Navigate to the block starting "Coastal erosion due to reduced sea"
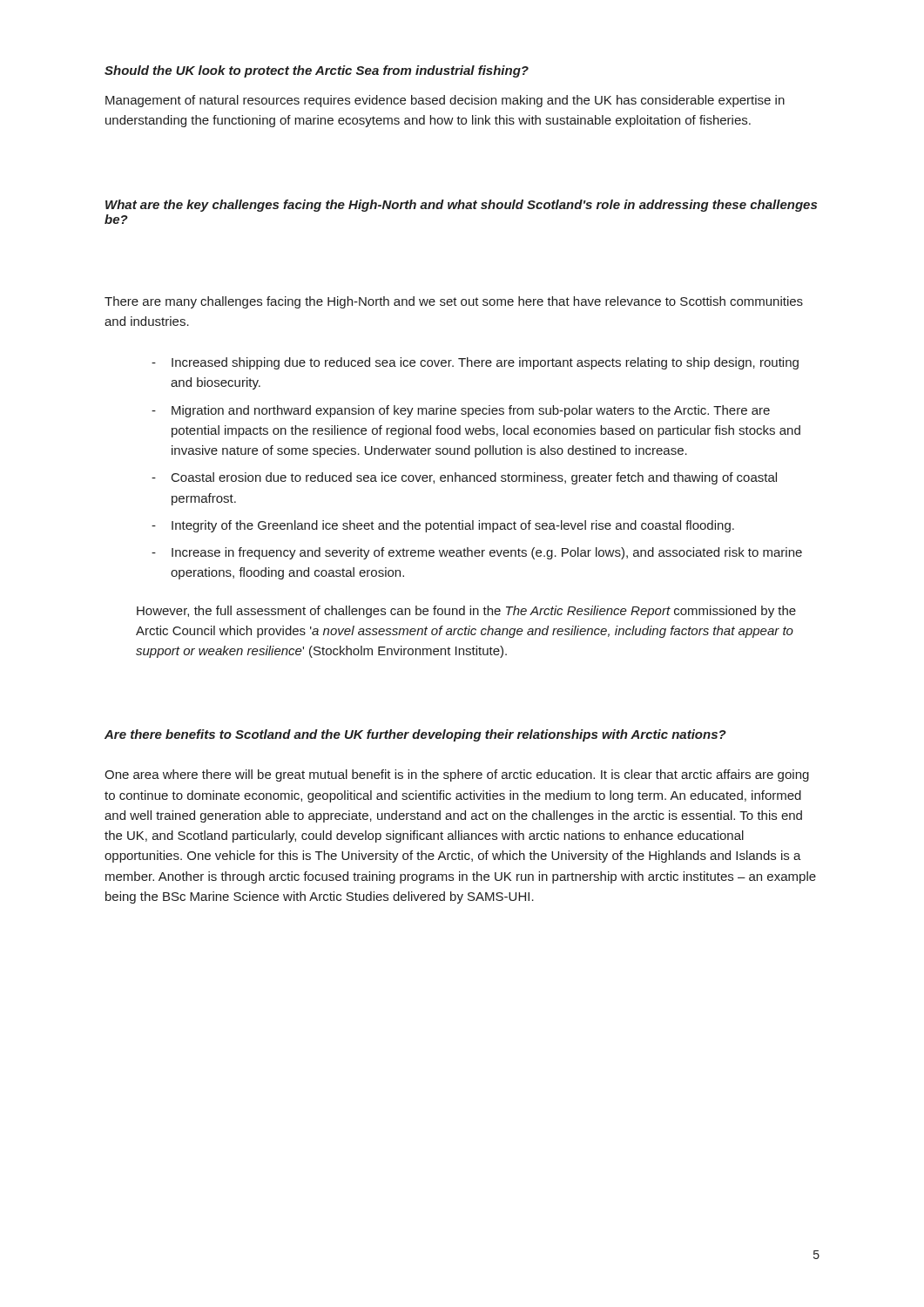The image size is (924, 1307). coord(474,487)
